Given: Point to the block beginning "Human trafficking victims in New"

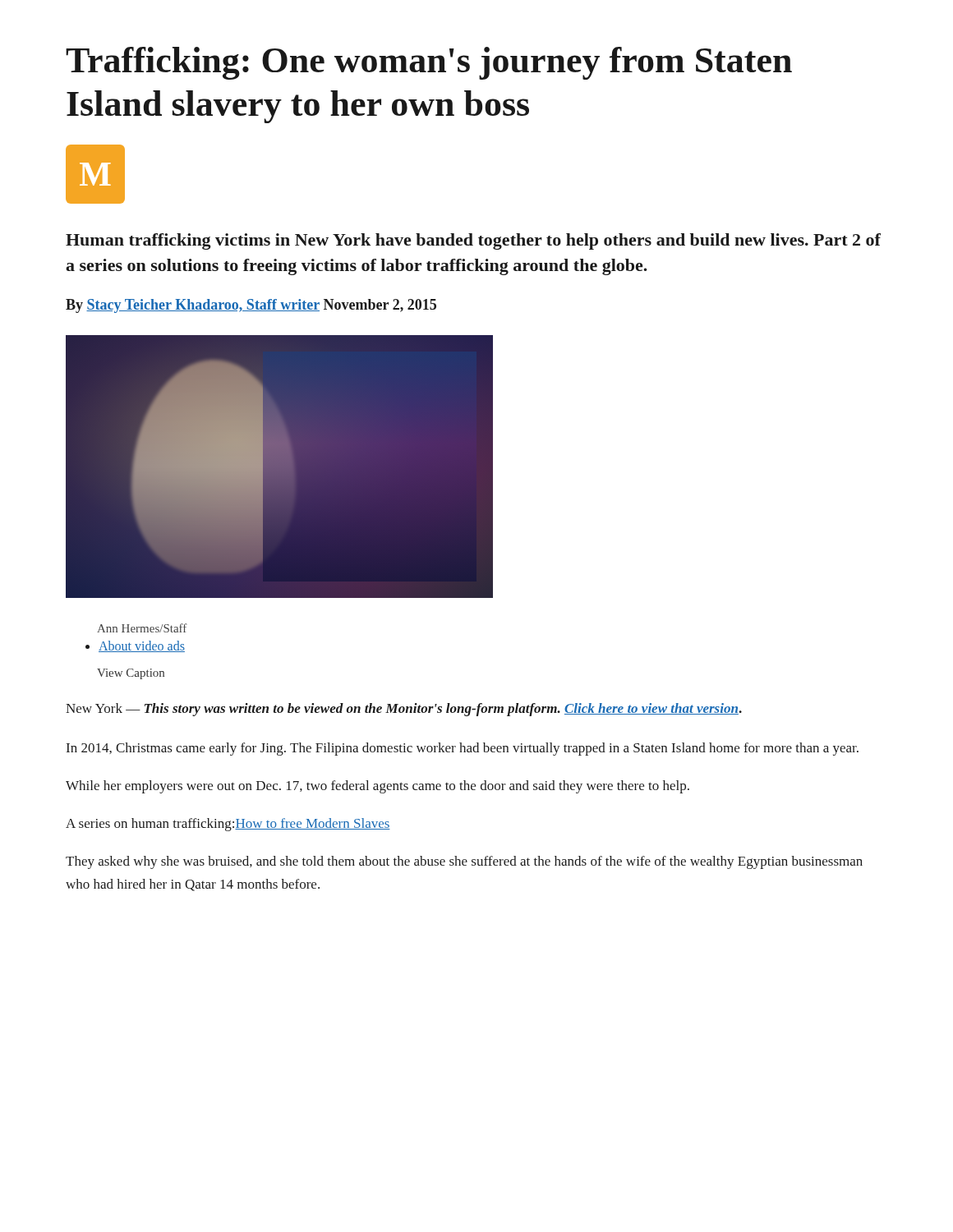Looking at the screenshot, I should point(476,252).
